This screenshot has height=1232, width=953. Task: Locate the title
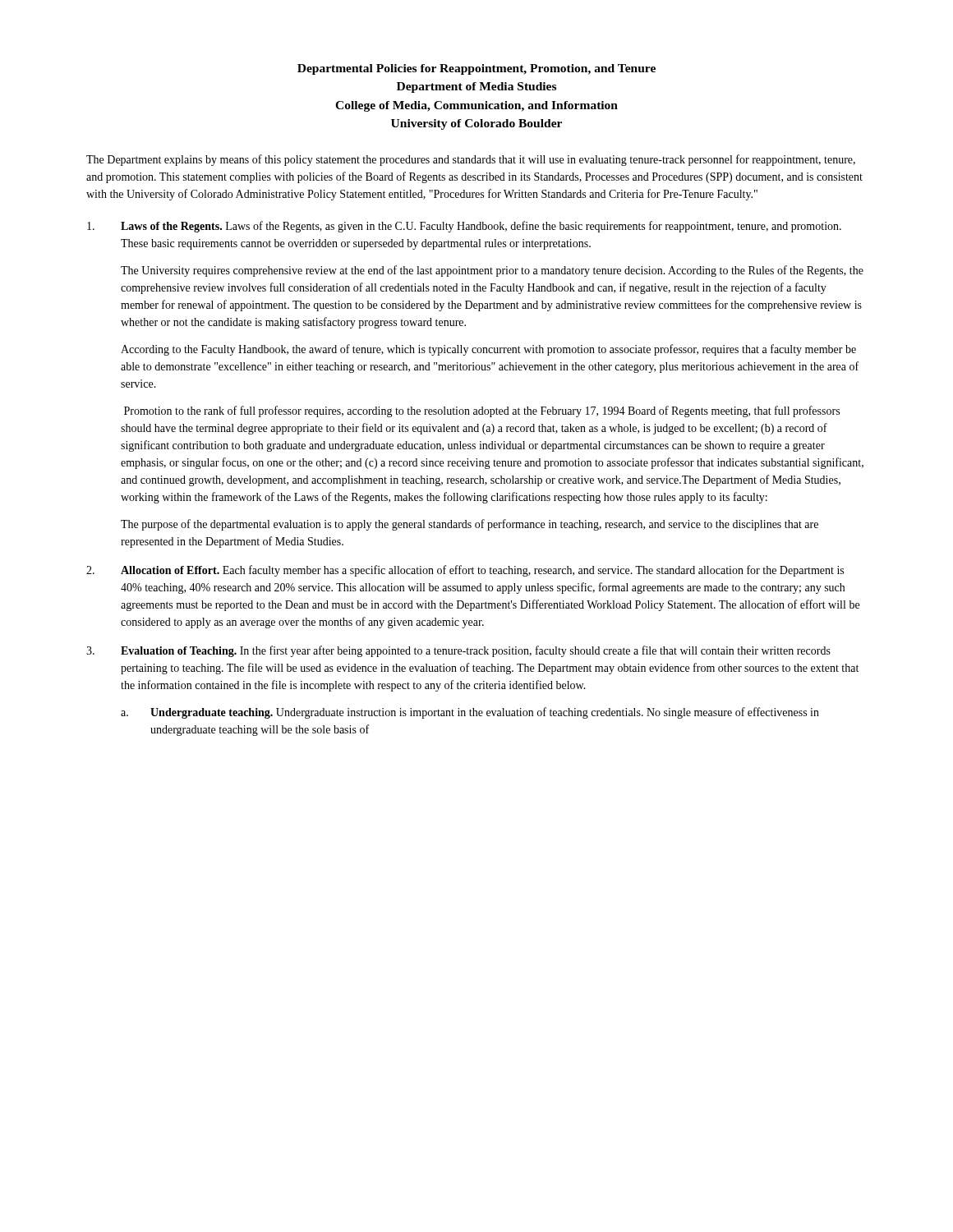coord(476,96)
